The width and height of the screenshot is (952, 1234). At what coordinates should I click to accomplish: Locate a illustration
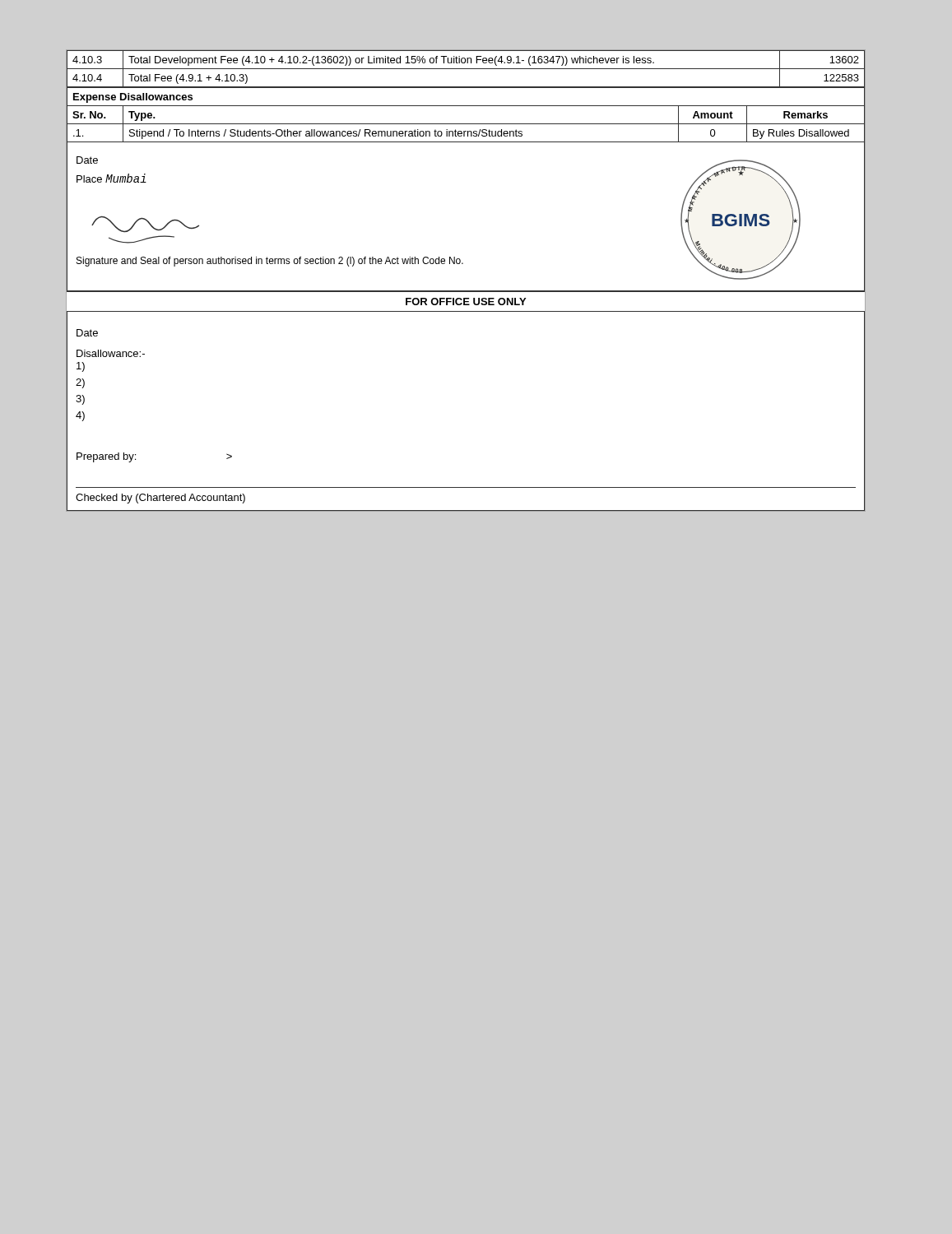(741, 219)
